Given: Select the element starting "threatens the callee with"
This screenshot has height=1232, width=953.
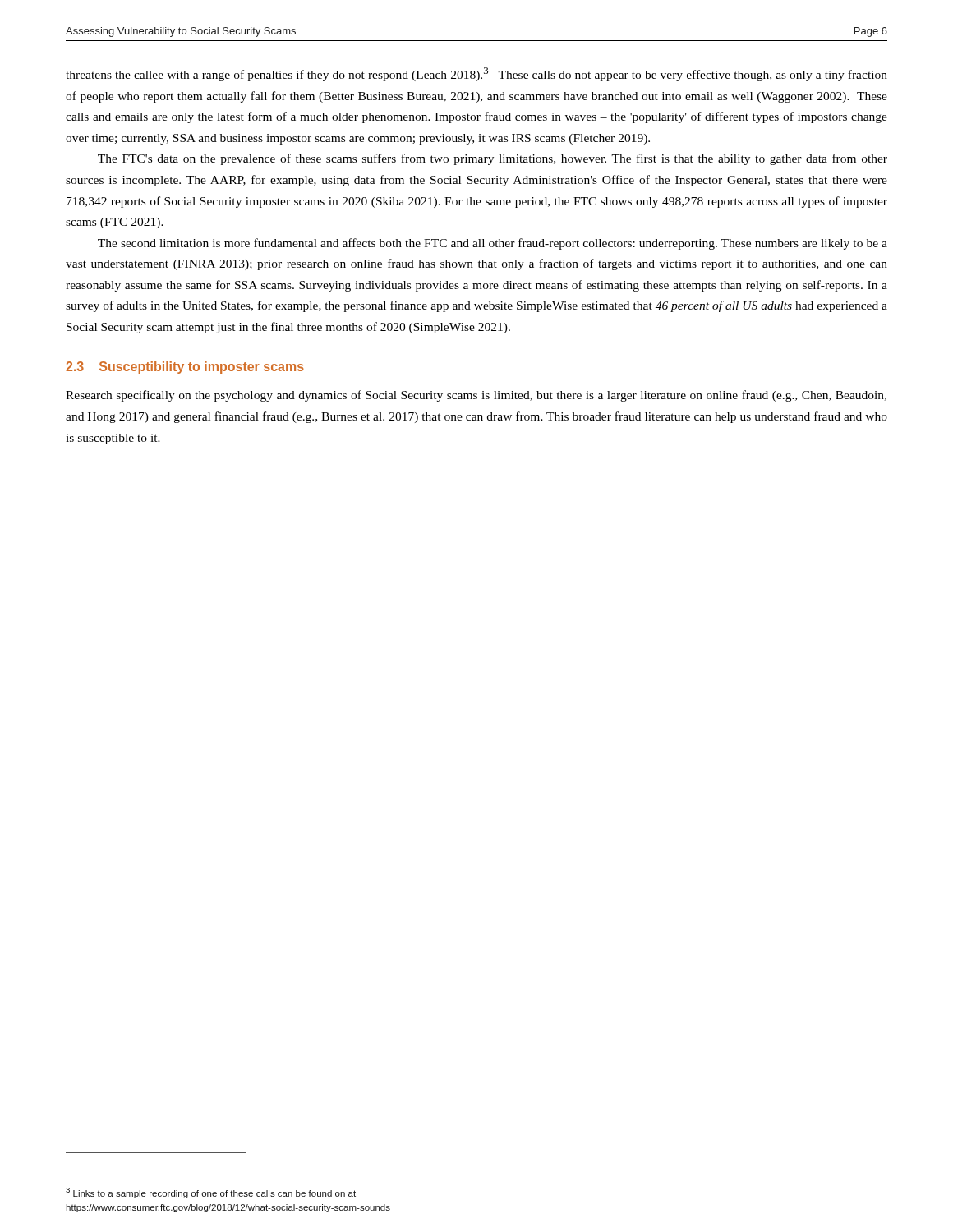Looking at the screenshot, I should (476, 105).
